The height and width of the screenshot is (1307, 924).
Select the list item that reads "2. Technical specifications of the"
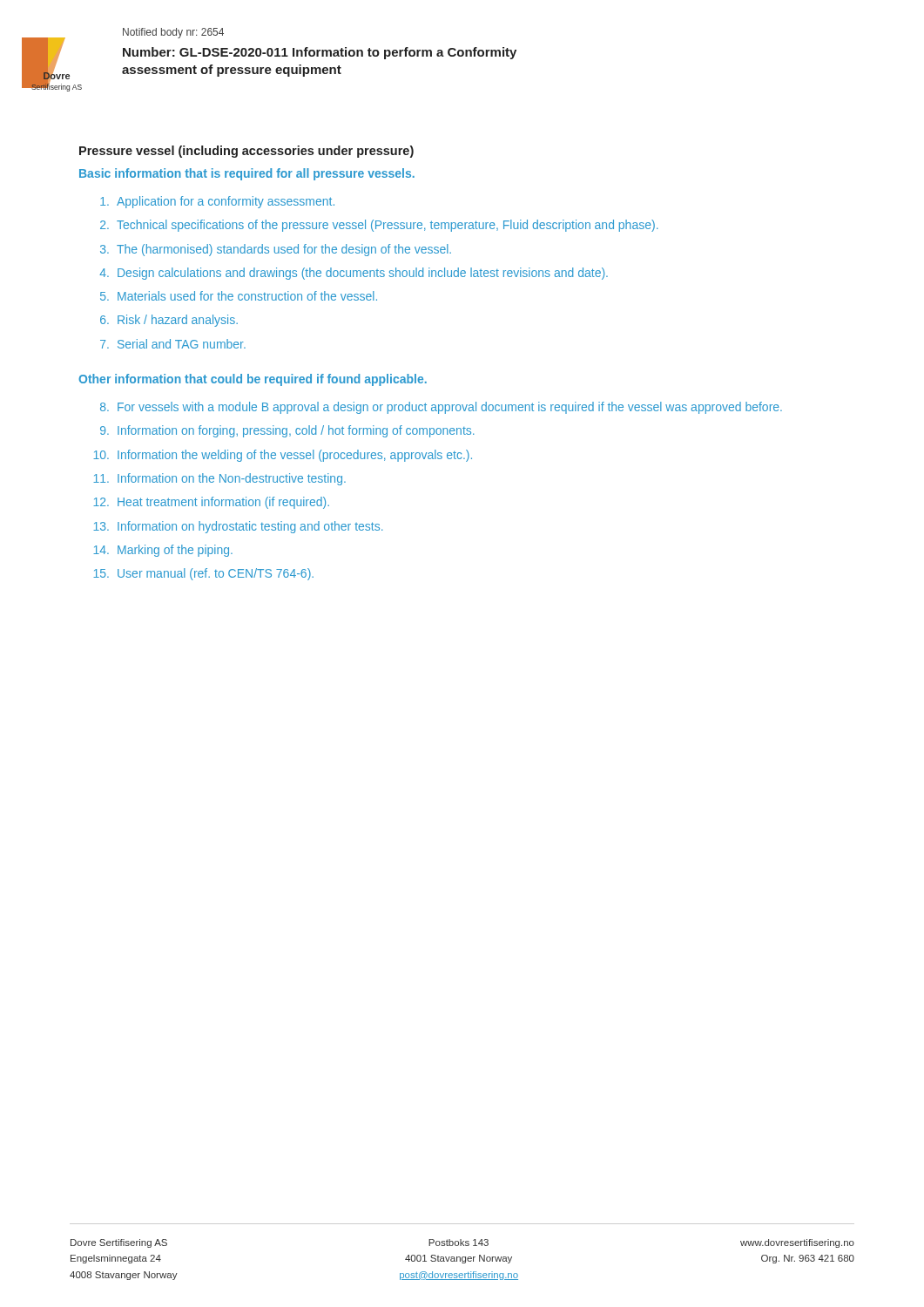pos(462,225)
